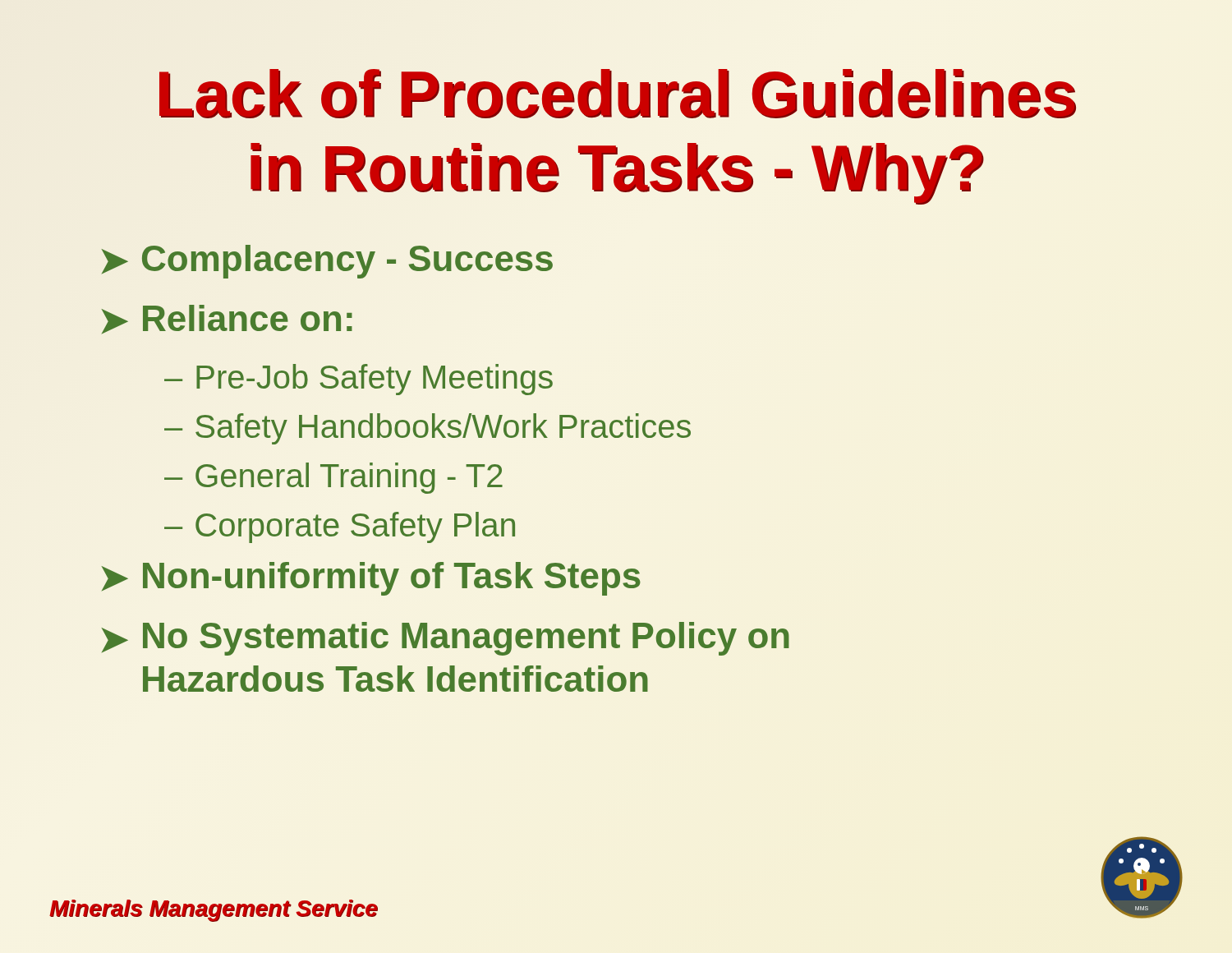Select the list item containing "– General Training"
Screen dimensions: 953x1232
(334, 476)
